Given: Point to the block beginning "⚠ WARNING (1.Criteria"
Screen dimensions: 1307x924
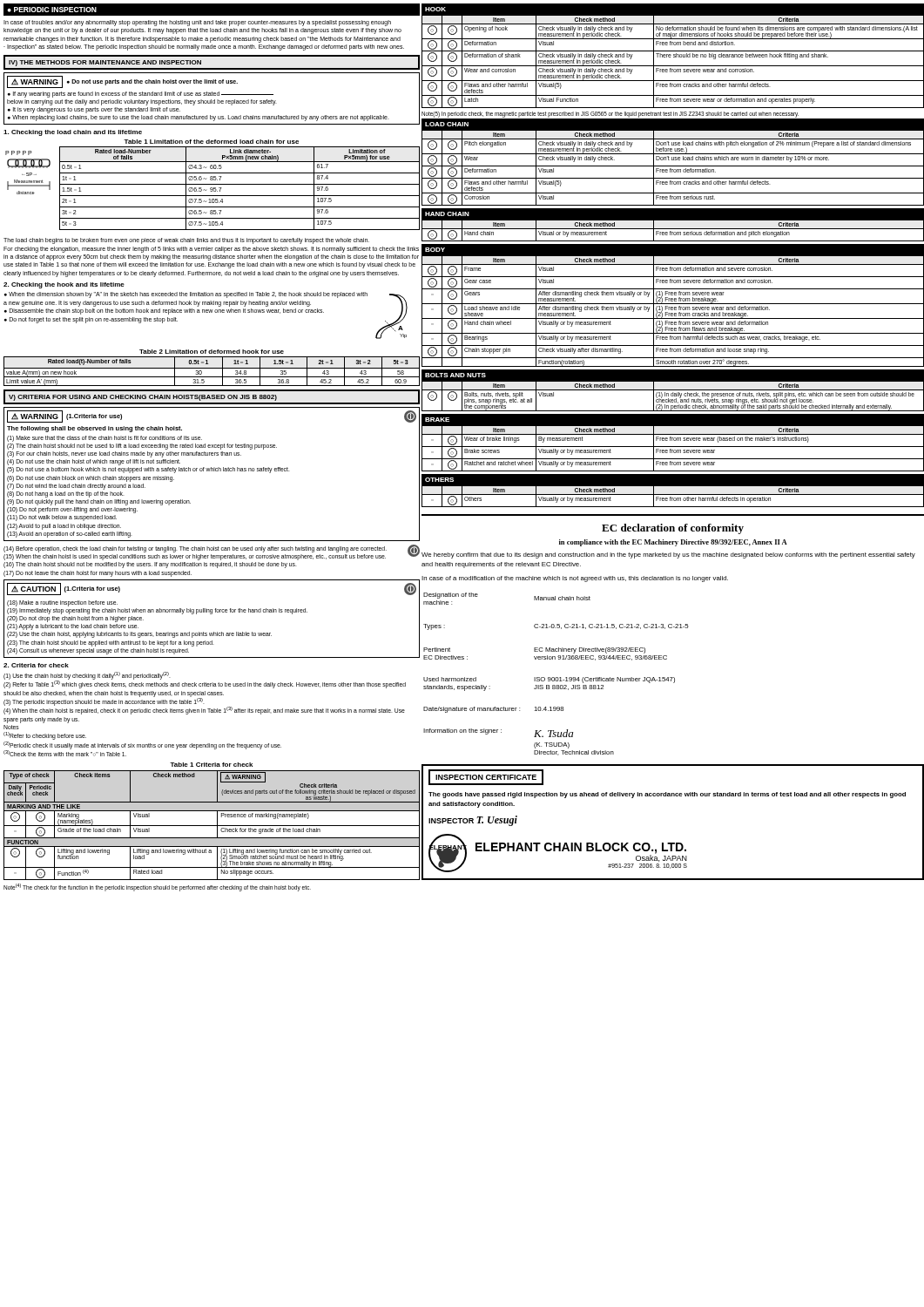Looking at the screenshot, I should (x=212, y=474).
